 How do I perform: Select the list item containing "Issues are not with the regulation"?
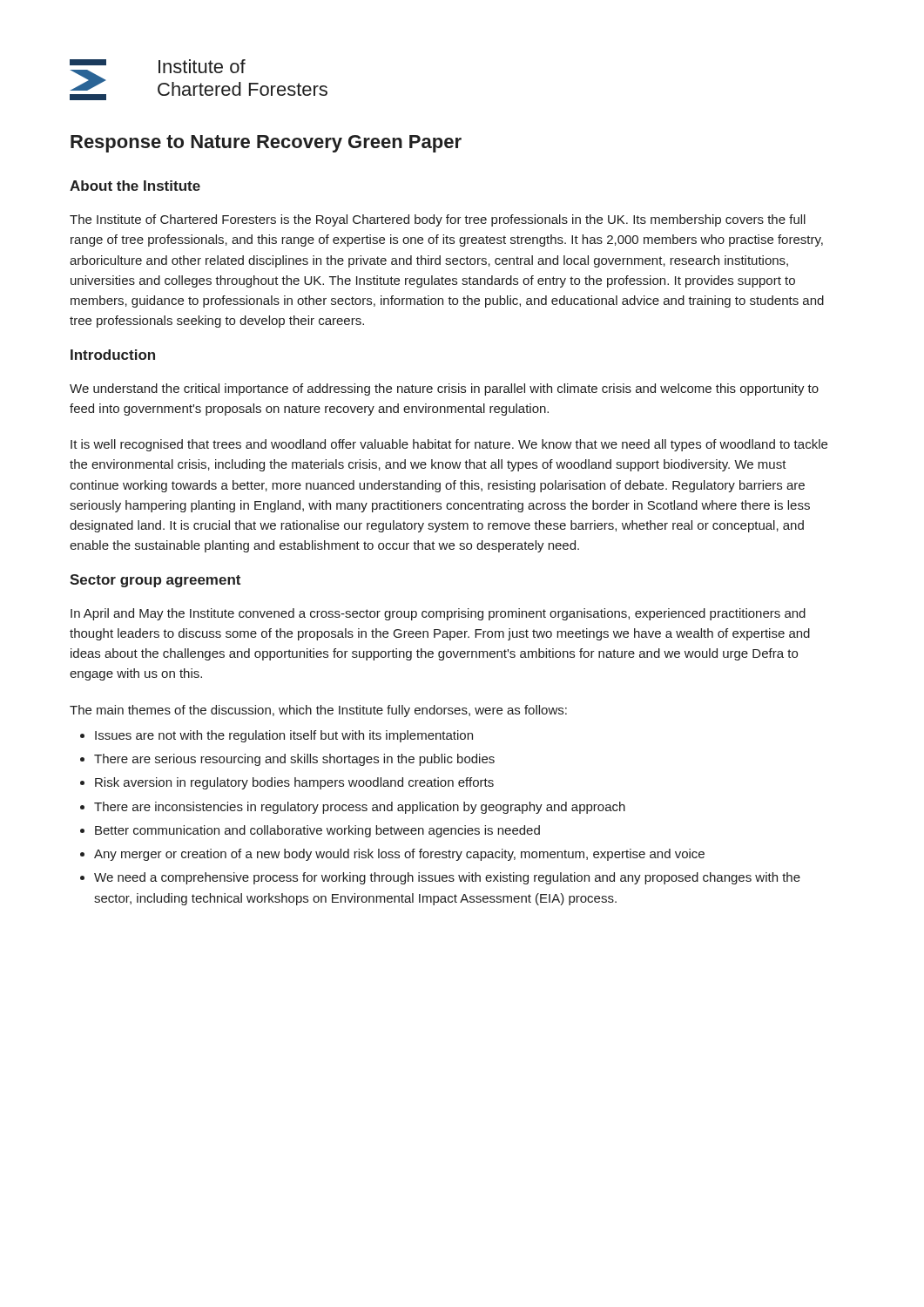coord(284,735)
